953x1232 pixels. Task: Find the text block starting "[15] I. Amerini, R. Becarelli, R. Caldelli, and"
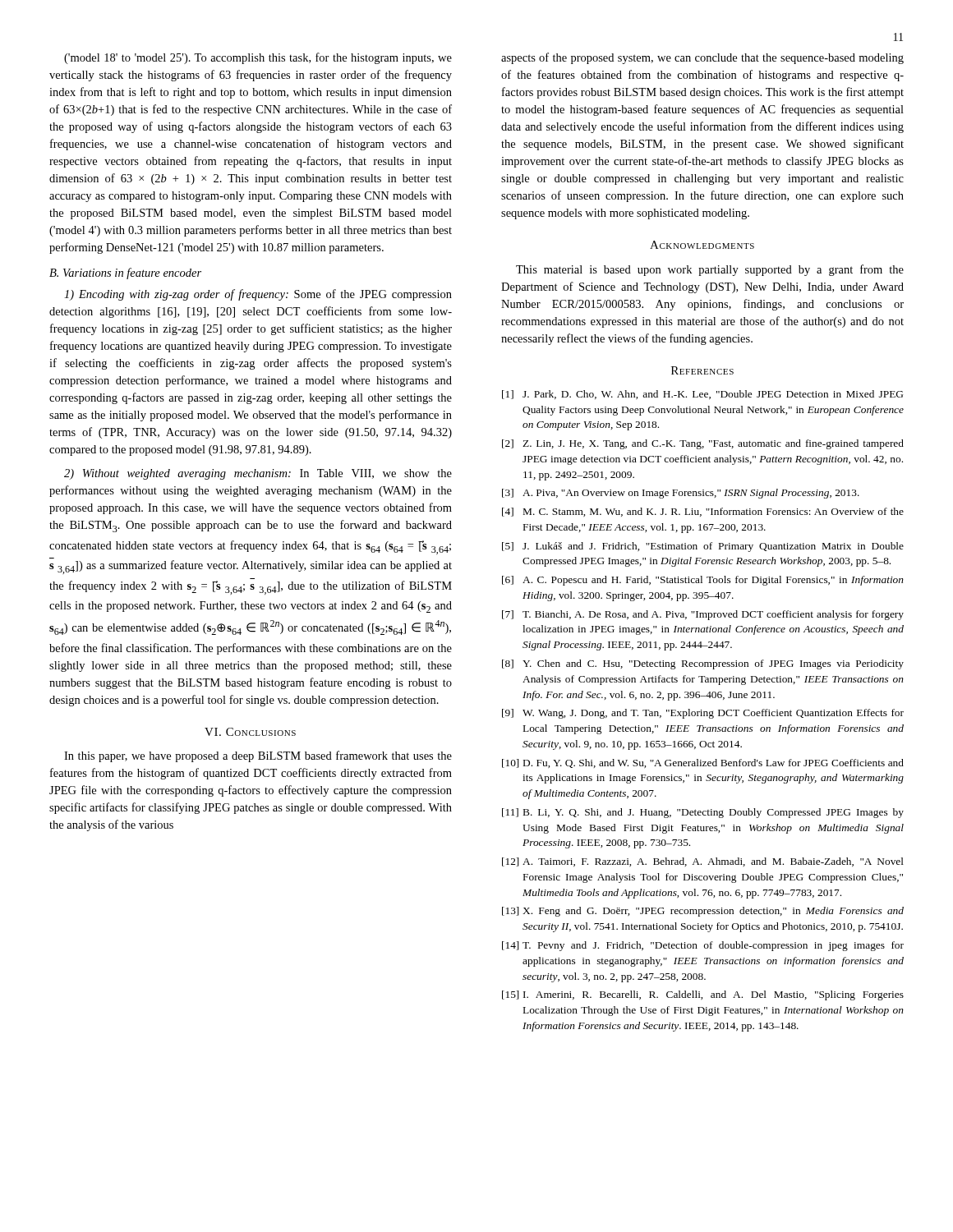(x=702, y=1011)
